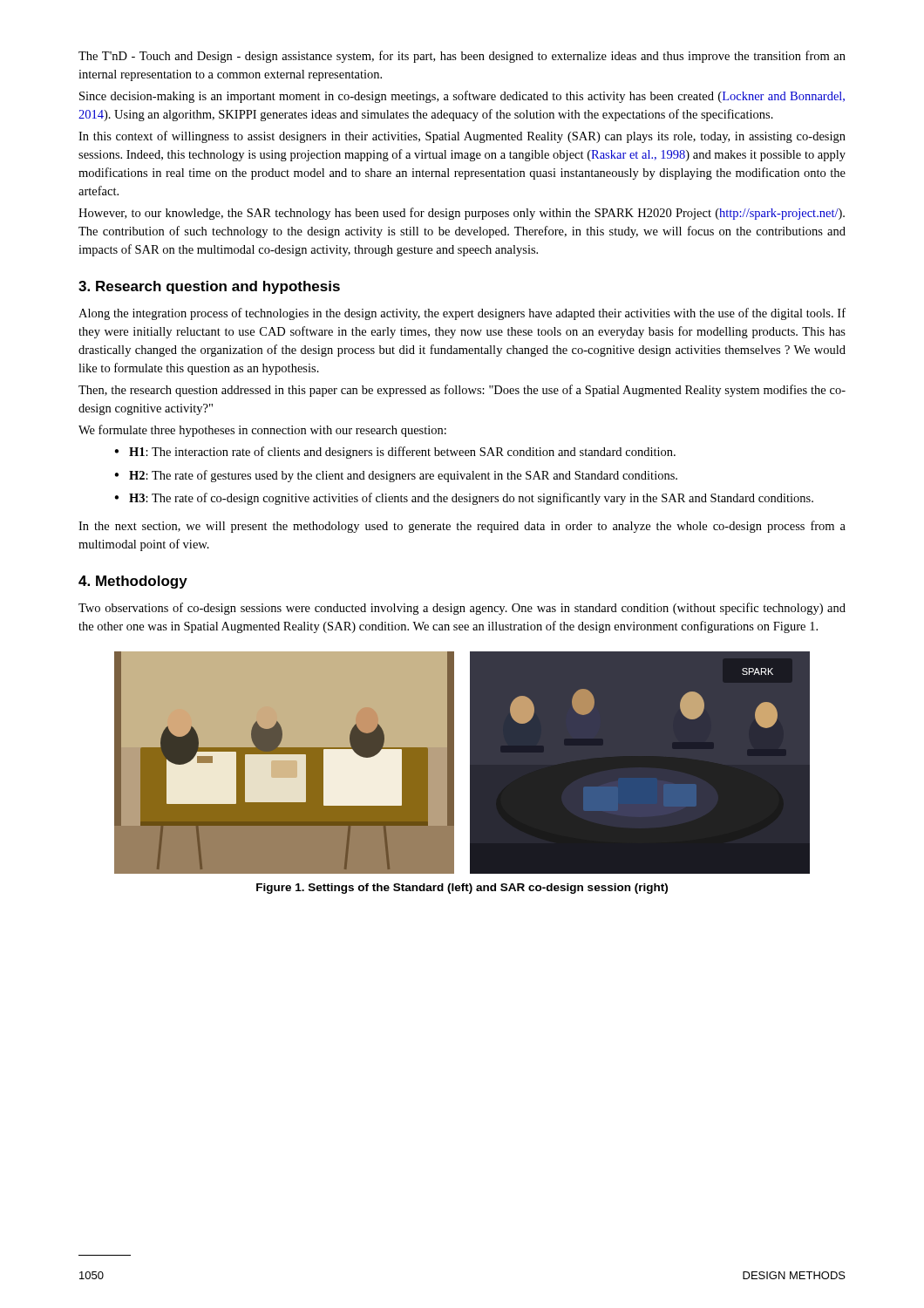Screen dimensions: 1308x924
Task: Point to the text starting "• H3: The"
Action: (475, 499)
